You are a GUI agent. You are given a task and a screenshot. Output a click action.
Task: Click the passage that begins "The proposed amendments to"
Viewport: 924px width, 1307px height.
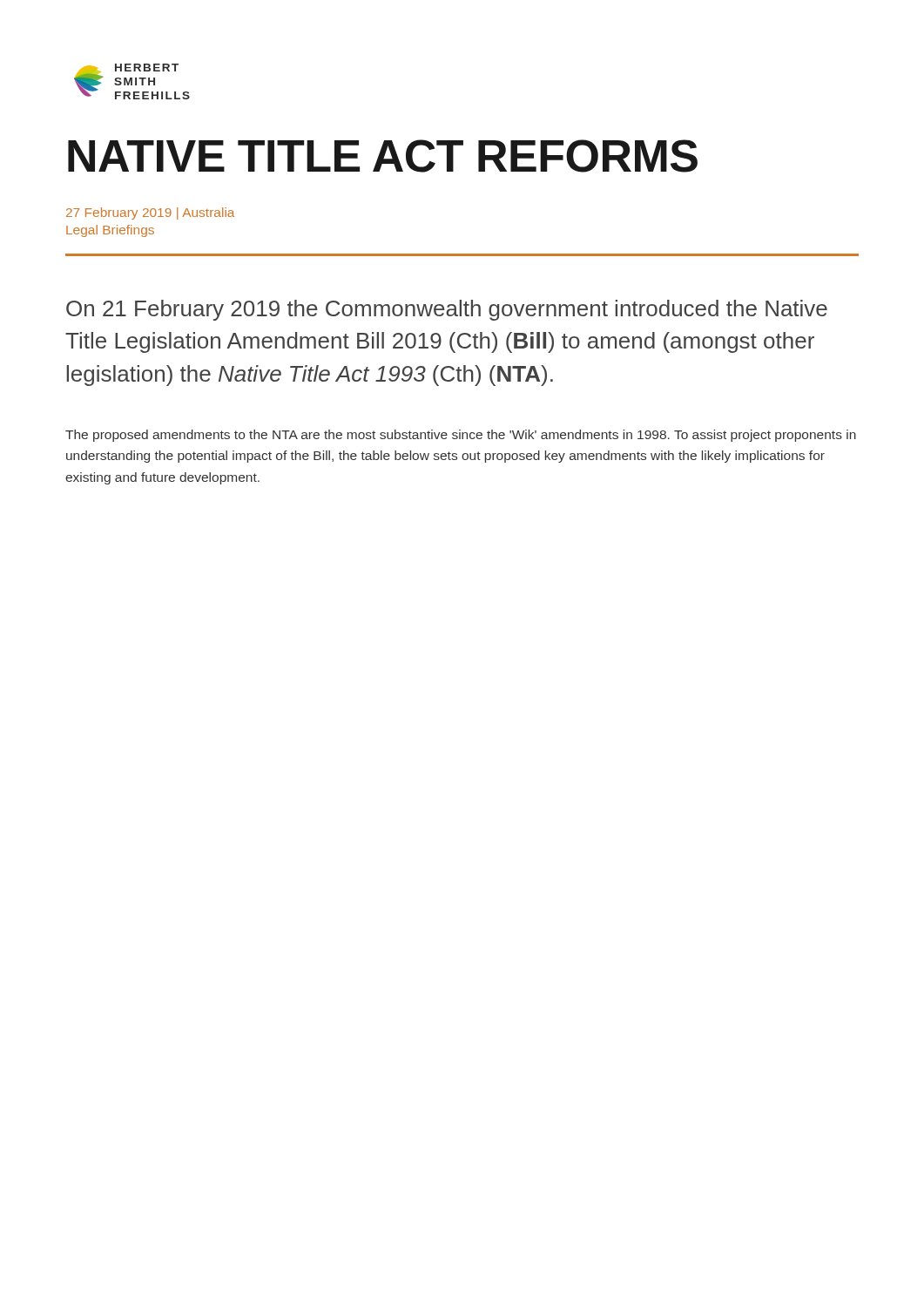(x=462, y=456)
